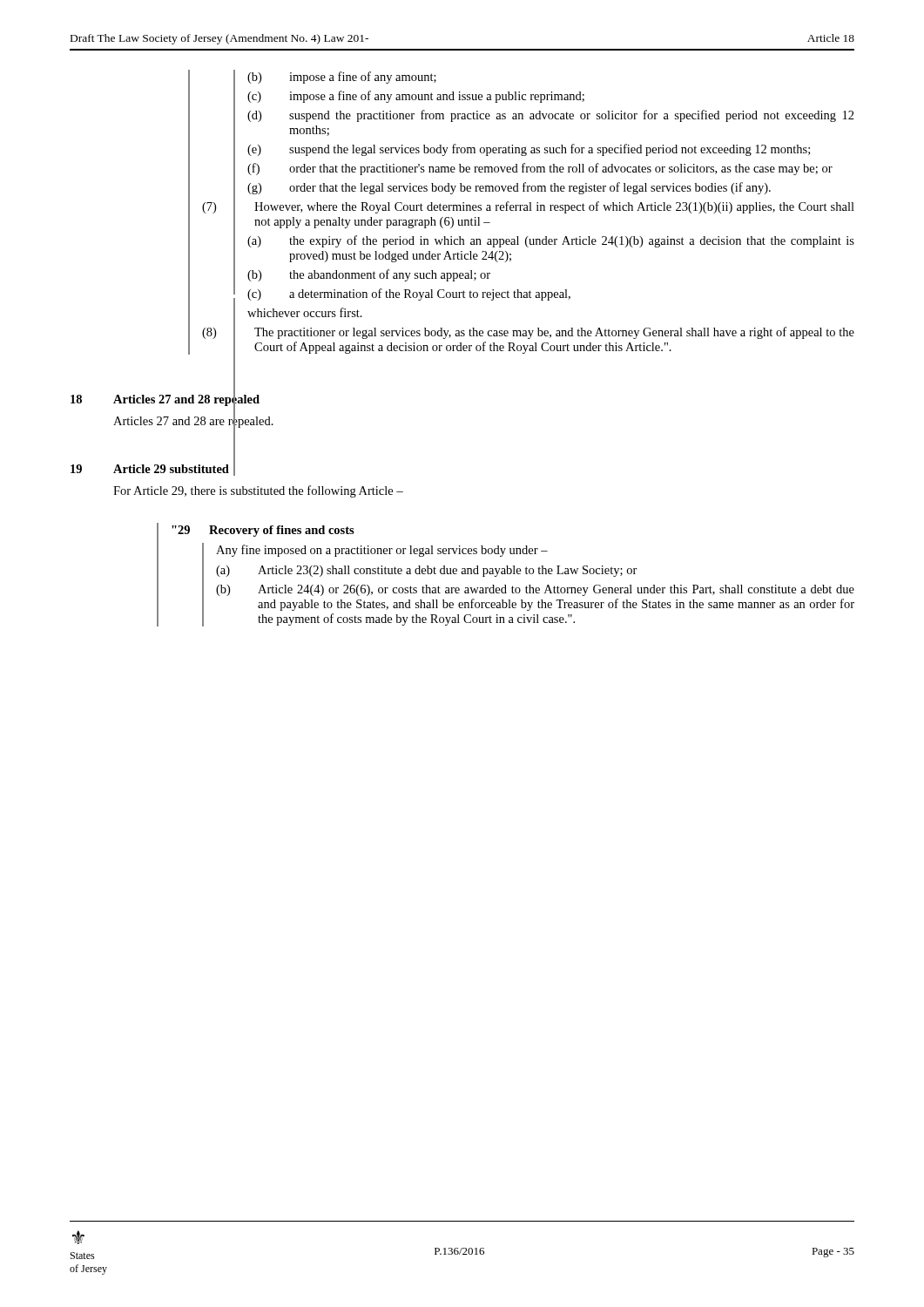Click on the section header that says ""29 Recovery of fines and costs"

coord(262,530)
